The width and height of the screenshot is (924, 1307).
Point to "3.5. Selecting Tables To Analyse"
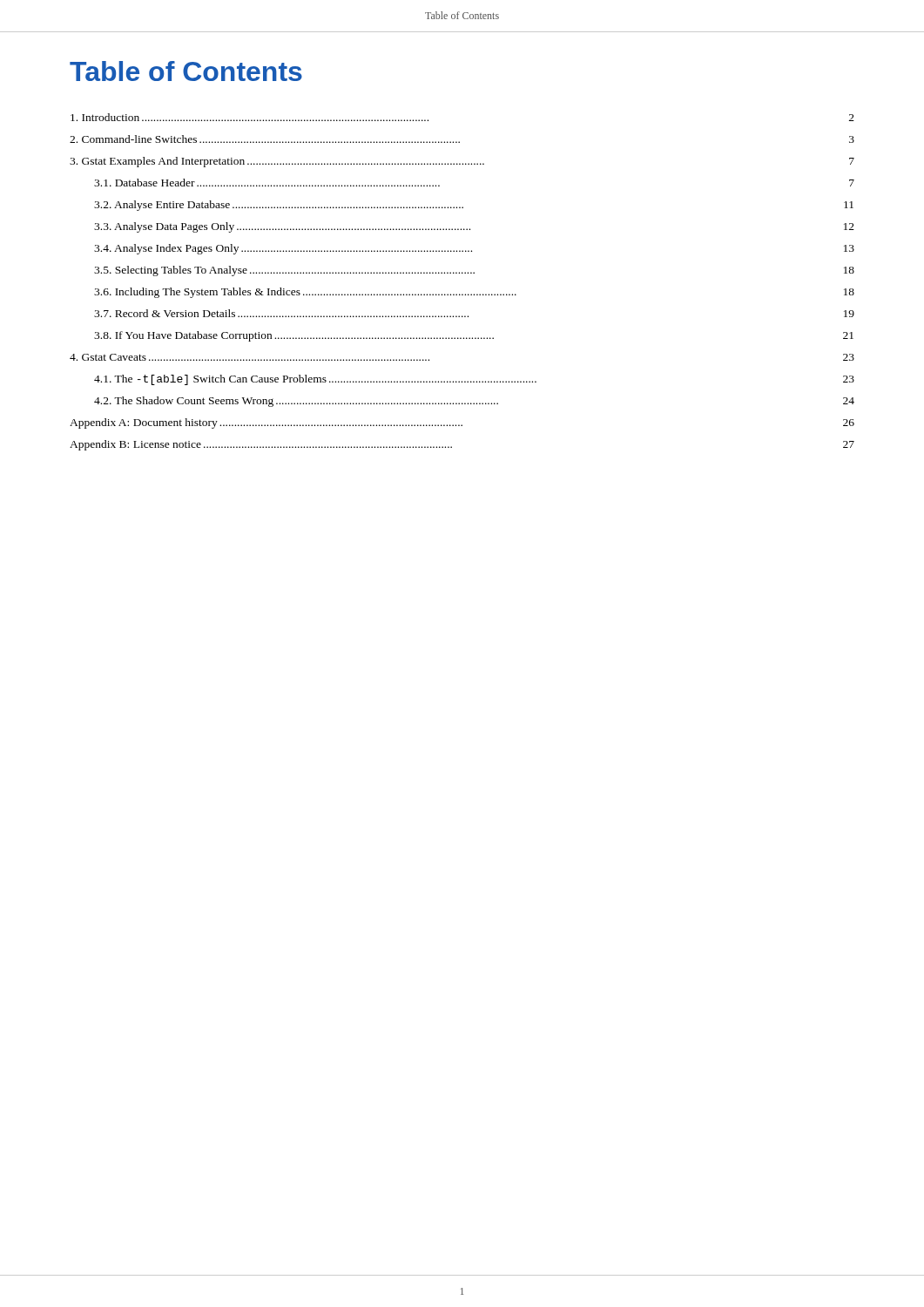click(x=462, y=270)
